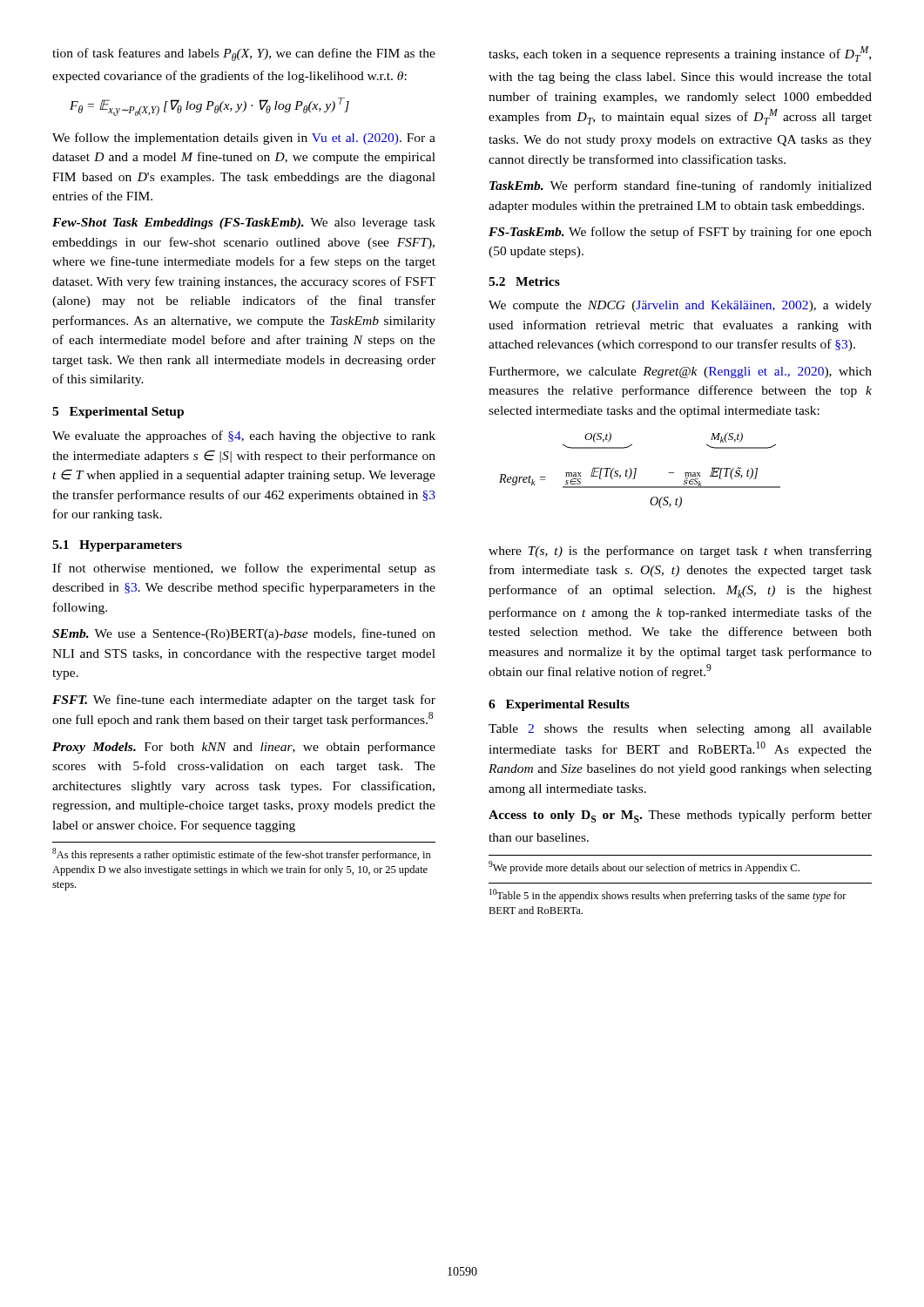Point to the block beginning "We follow the implementation"

pyautogui.click(x=244, y=167)
